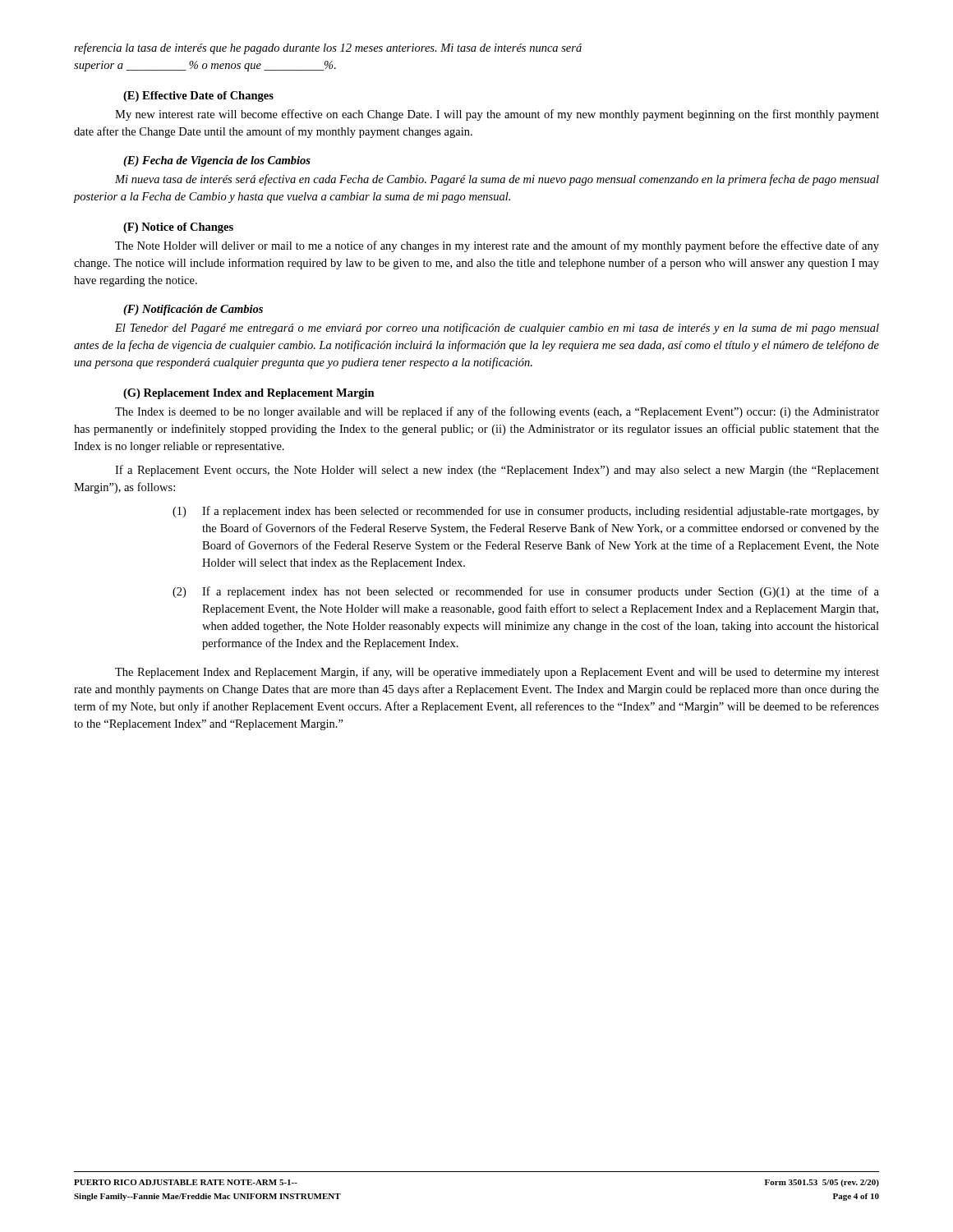
Task: Find the text block that reads "El Tenedor del Pagaré me"
Action: tap(476, 345)
